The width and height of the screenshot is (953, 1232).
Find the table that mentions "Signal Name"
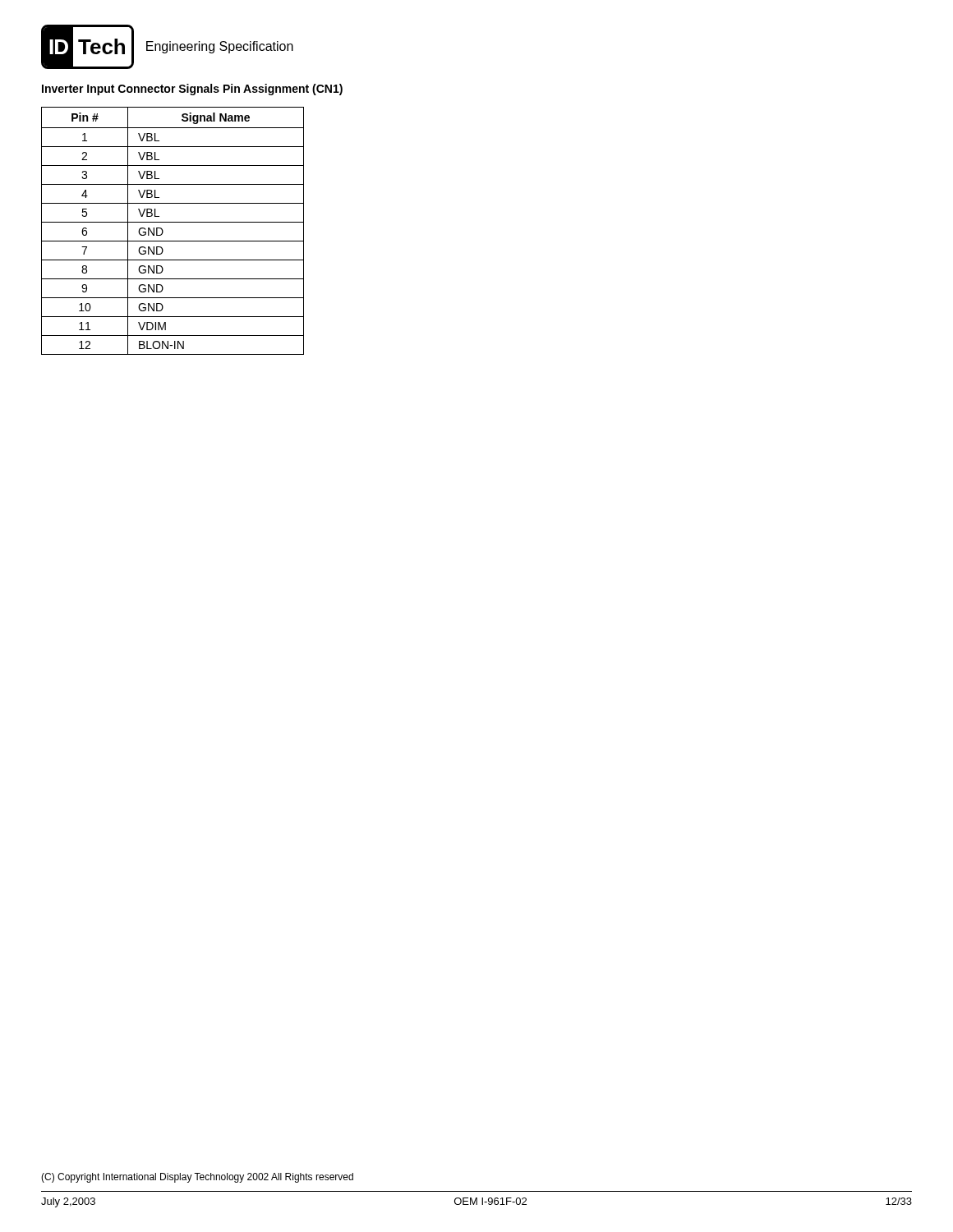pos(173,231)
